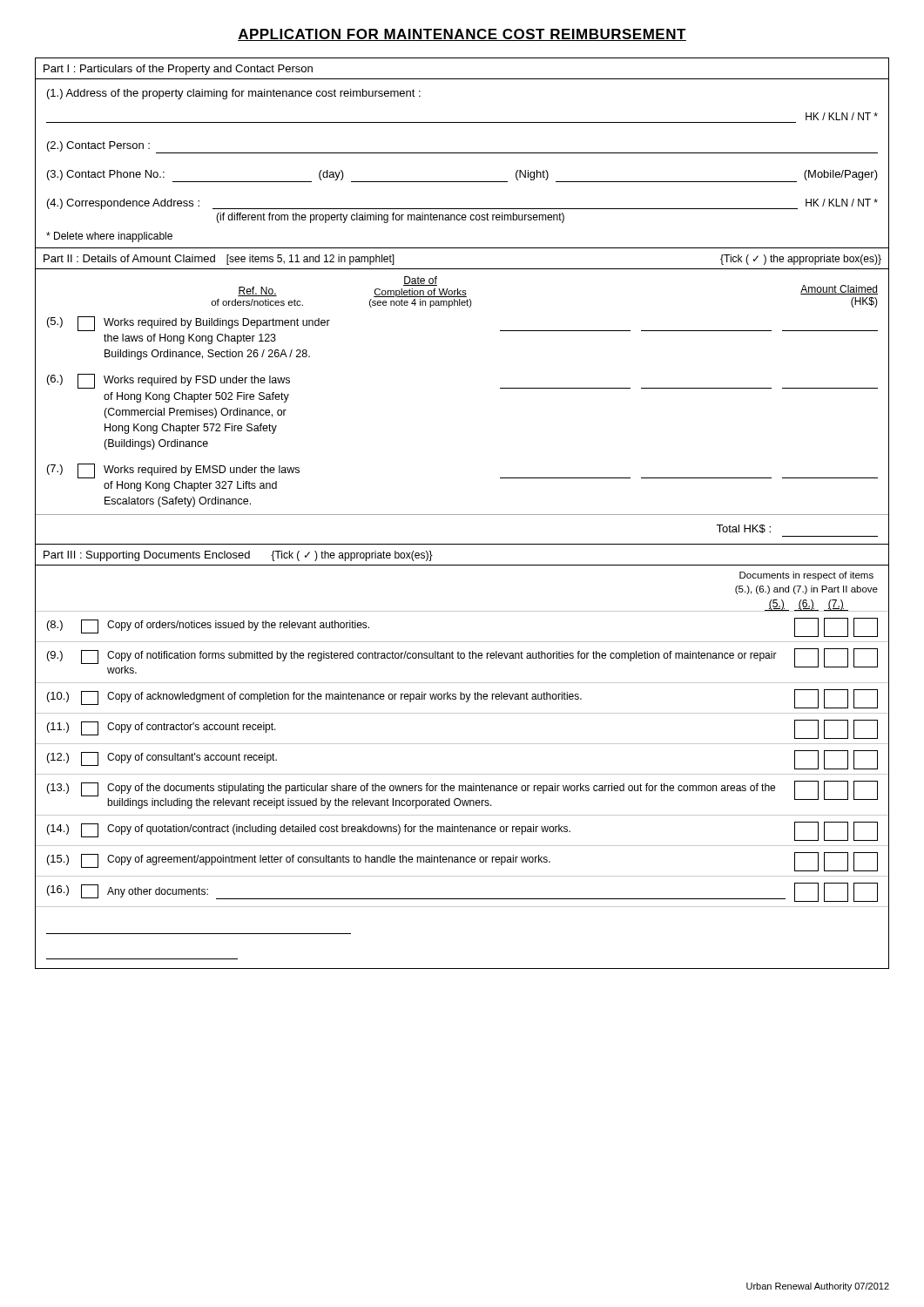Select the text starting "(12.) Copy of consultant's account"
Viewport: 924px width, 1307px height.
[x=184, y=759]
